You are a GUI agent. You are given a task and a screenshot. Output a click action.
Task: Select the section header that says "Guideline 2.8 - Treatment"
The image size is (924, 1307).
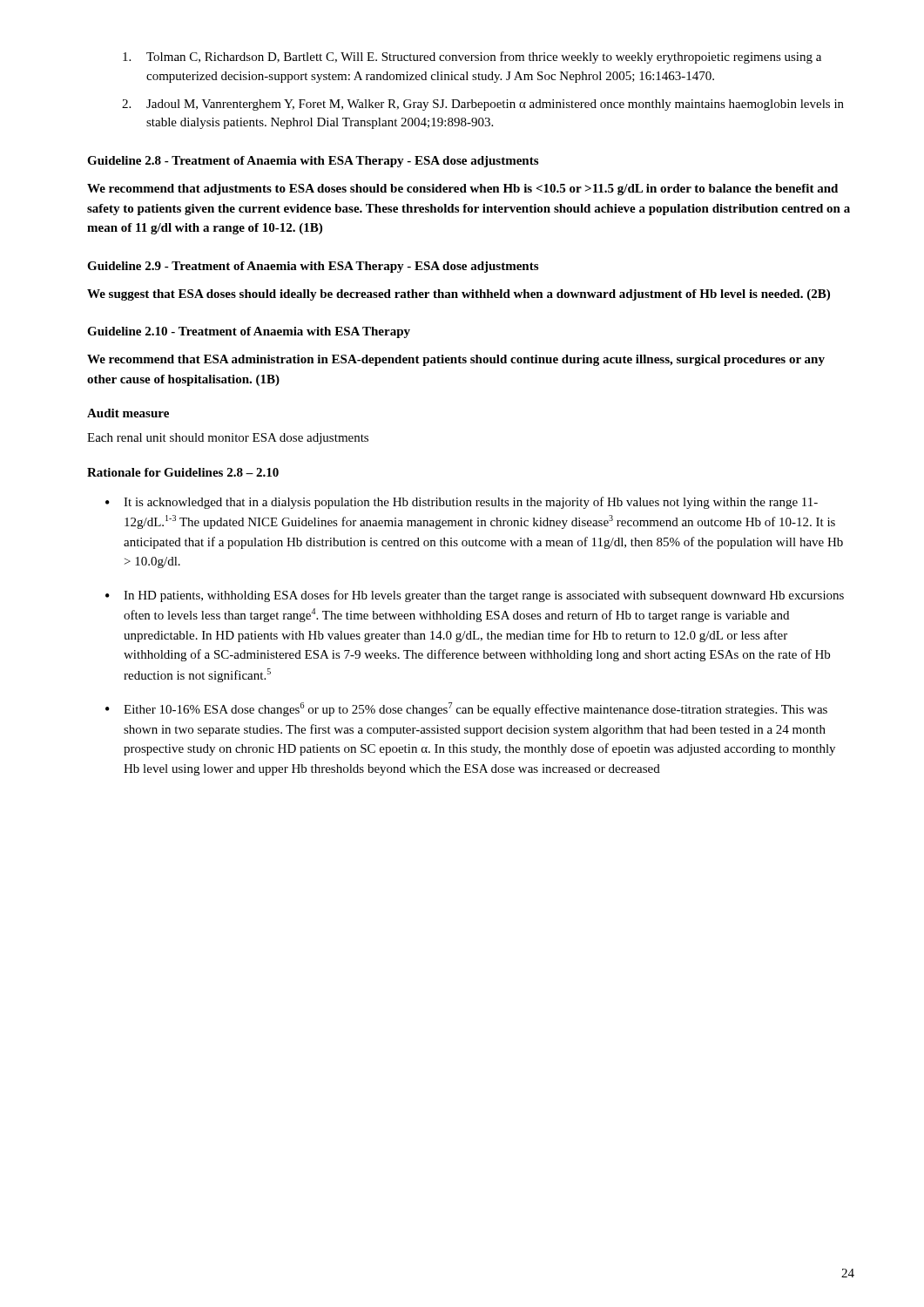(313, 160)
